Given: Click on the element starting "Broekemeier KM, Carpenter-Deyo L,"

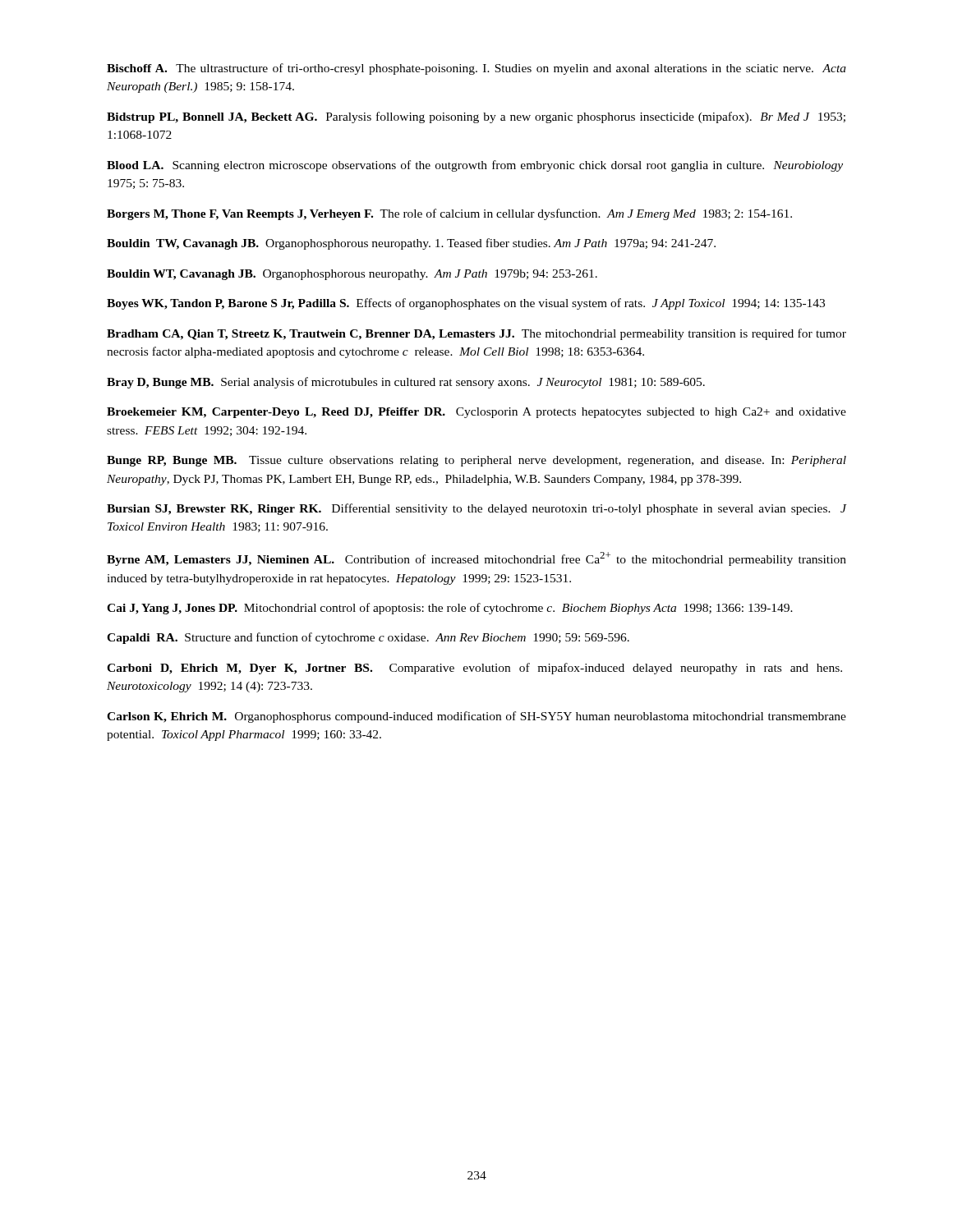Looking at the screenshot, I should pyautogui.click(x=476, y=420).
